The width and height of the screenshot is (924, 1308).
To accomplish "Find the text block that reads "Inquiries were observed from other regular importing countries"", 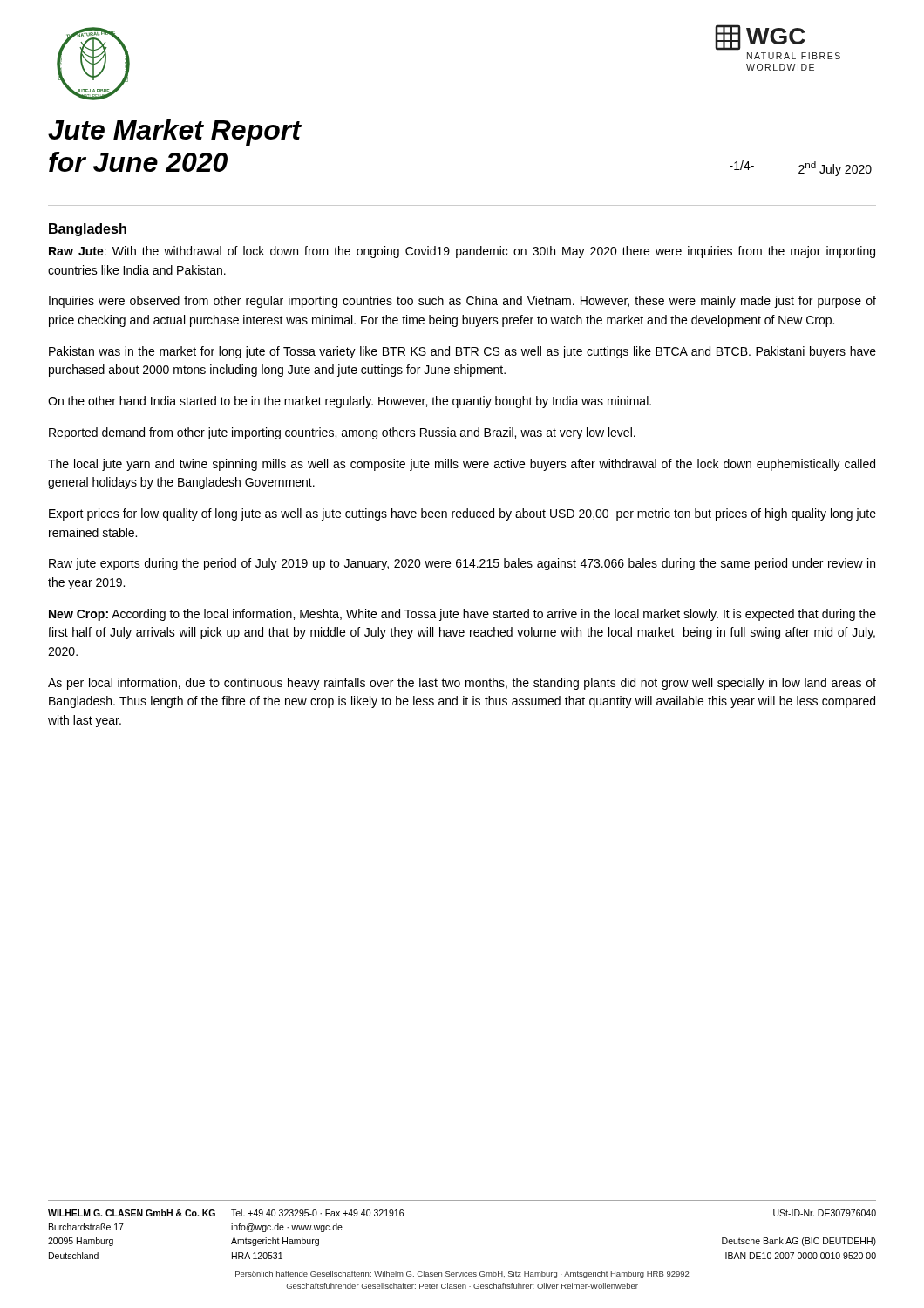I will point(462,311).
